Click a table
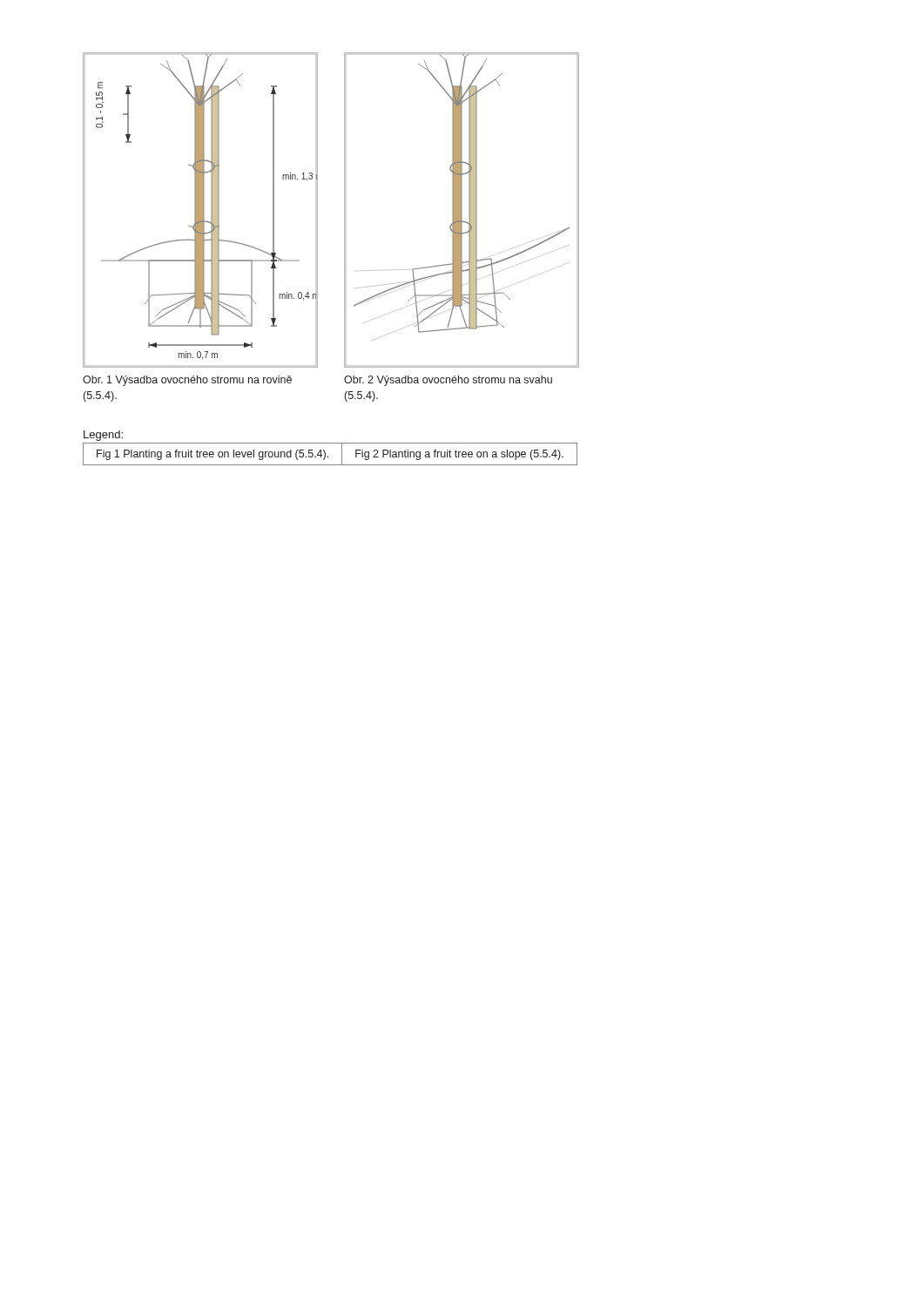Viewport: 924px width, 1307px height. (x=503, y=454)
